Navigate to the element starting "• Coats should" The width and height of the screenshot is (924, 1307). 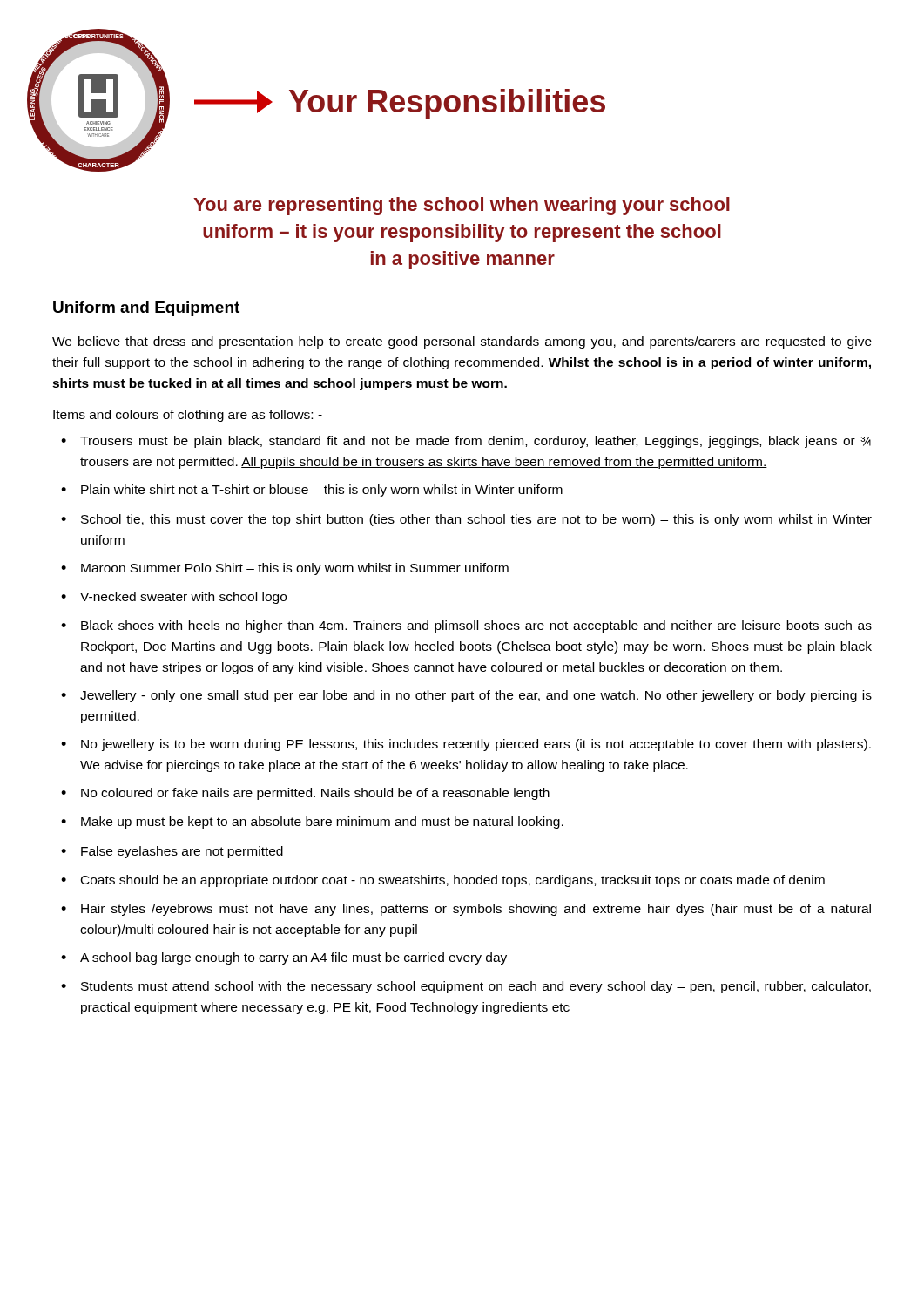[x=466, y=880]
